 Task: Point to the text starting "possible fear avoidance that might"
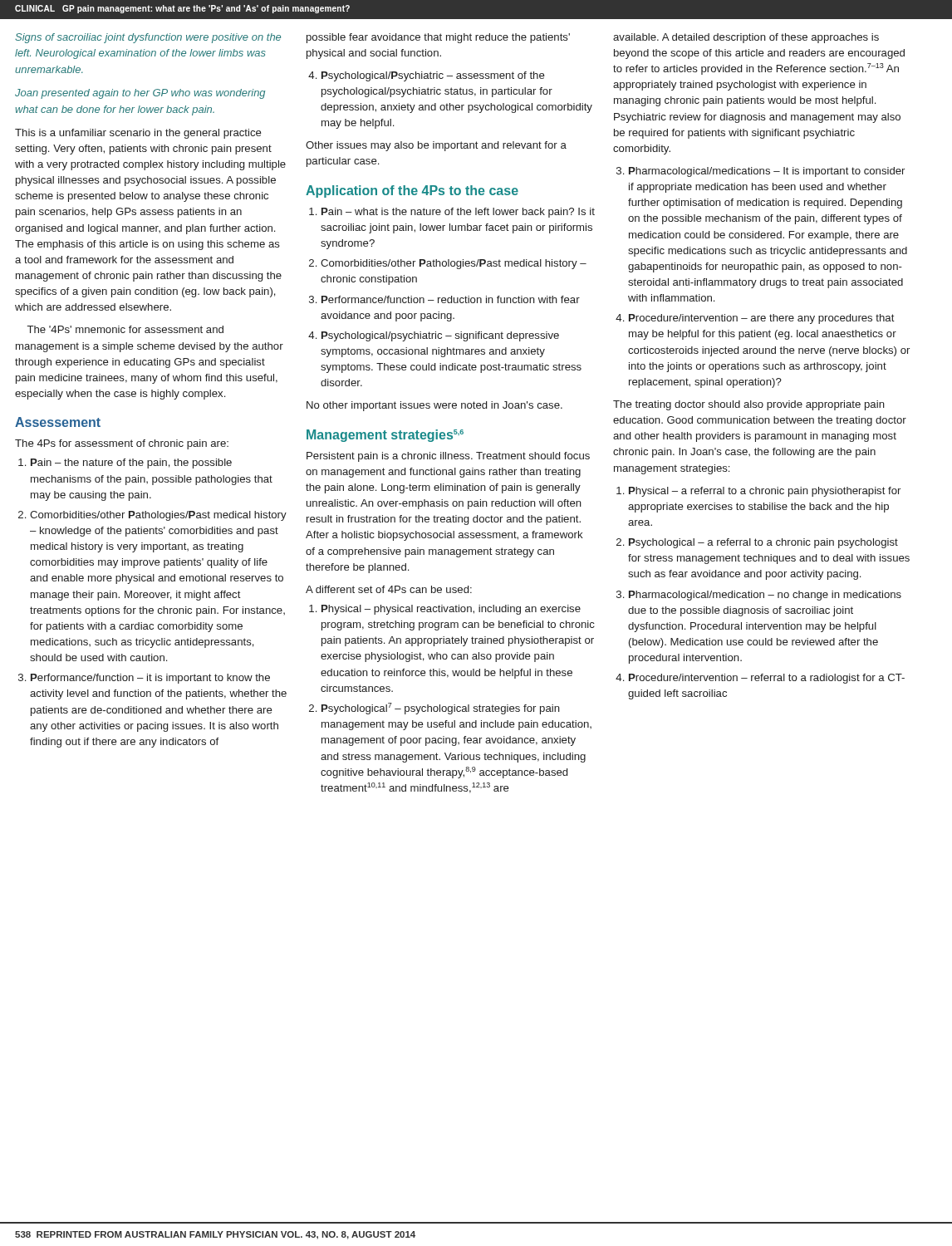click(438, 44)
